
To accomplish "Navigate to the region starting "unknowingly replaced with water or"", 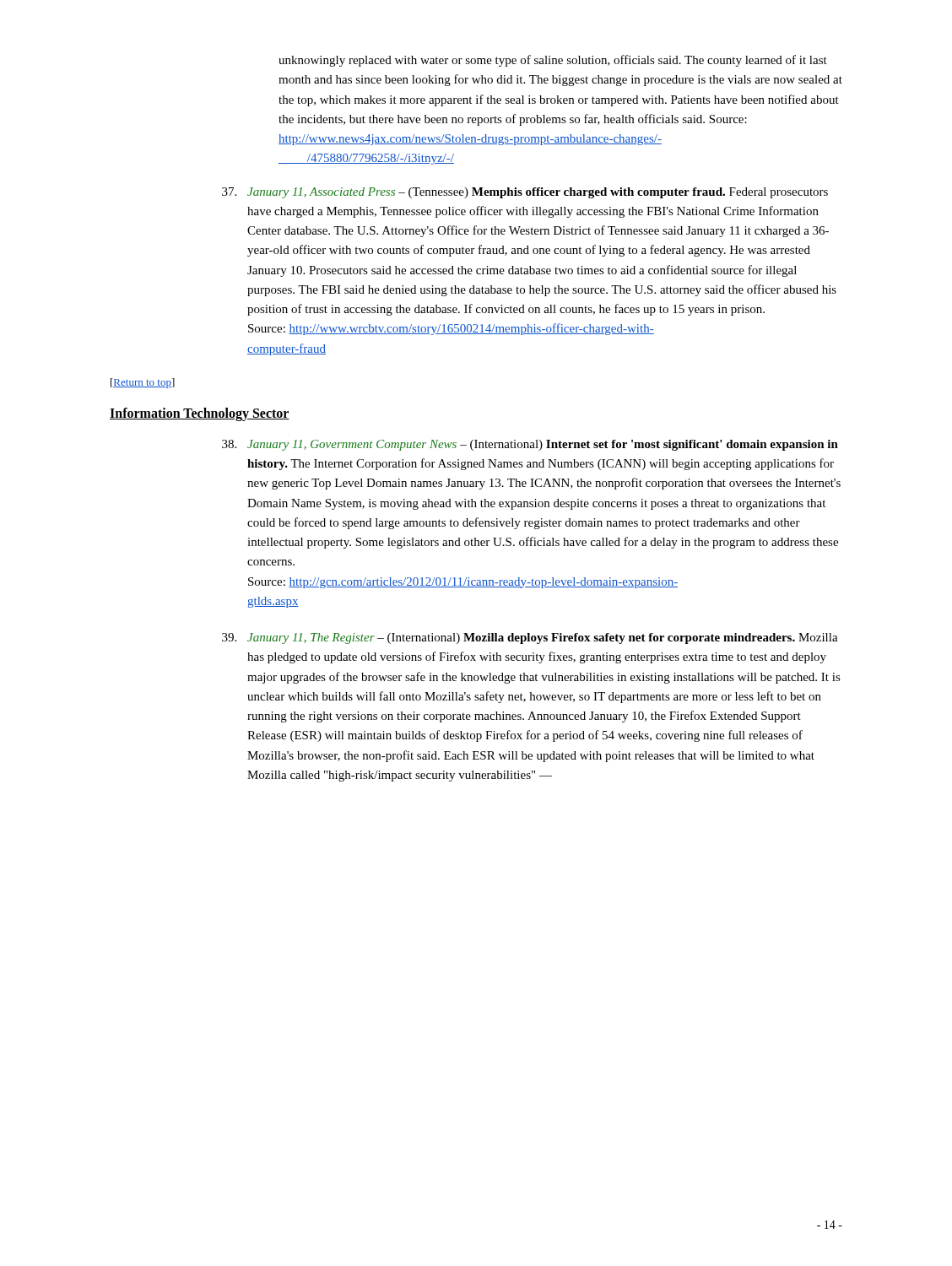I will pos(560,109).
